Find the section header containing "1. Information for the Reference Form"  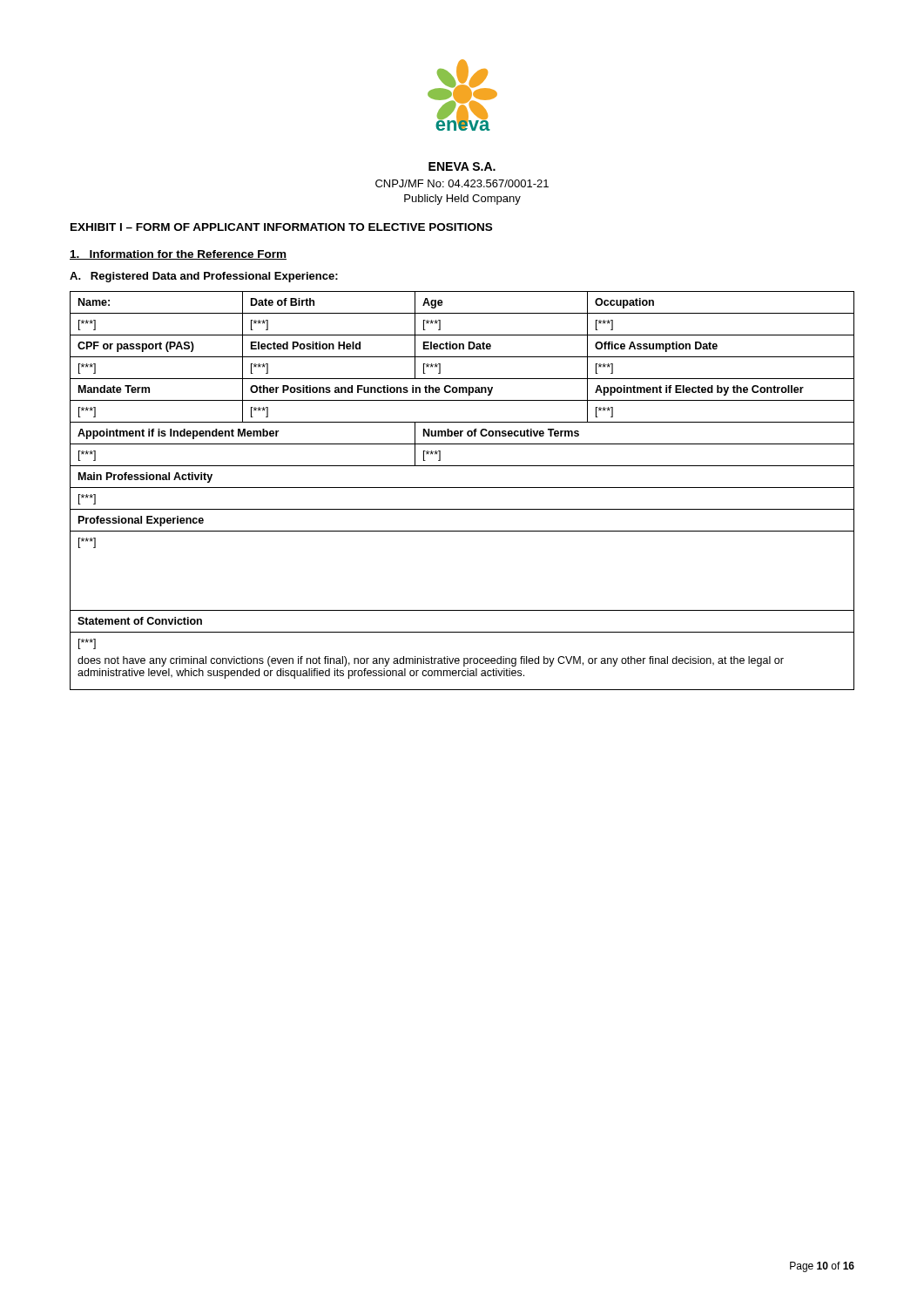pyautogui.click(x=178, y=254)
